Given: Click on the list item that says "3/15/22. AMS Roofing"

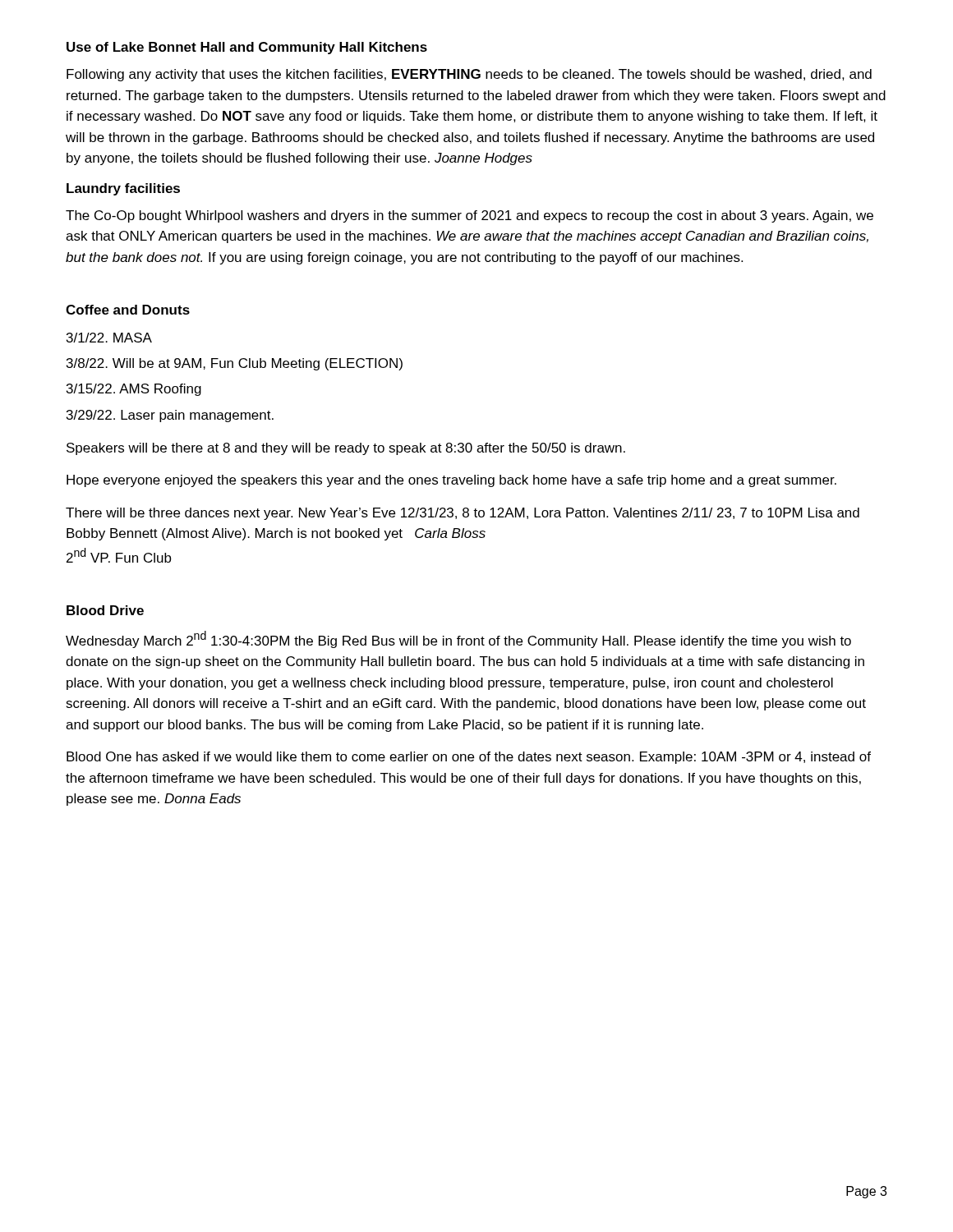Looking at the screenshot, I should [134, 389].
